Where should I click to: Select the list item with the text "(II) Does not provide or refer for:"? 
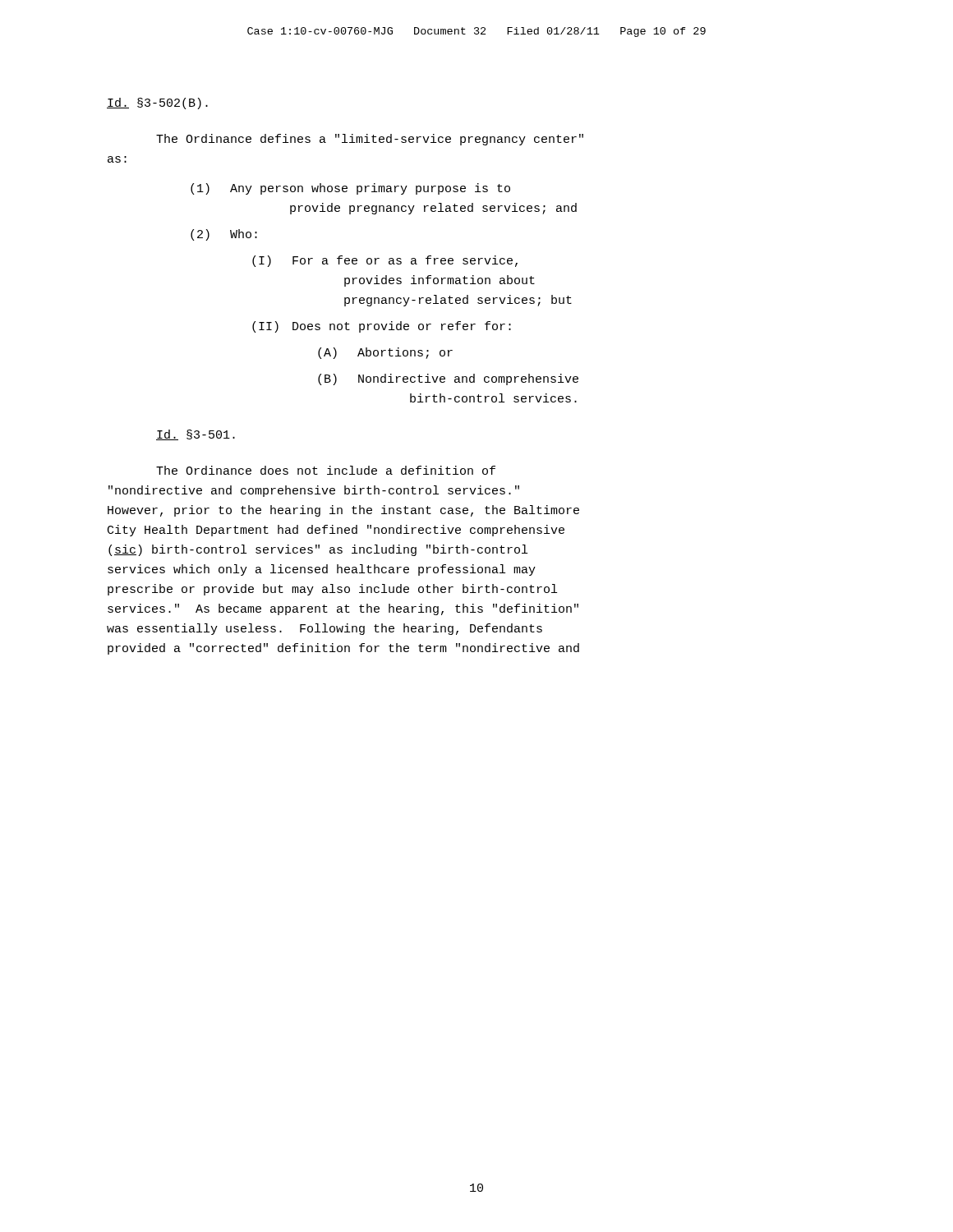click(x=382, y=327)
